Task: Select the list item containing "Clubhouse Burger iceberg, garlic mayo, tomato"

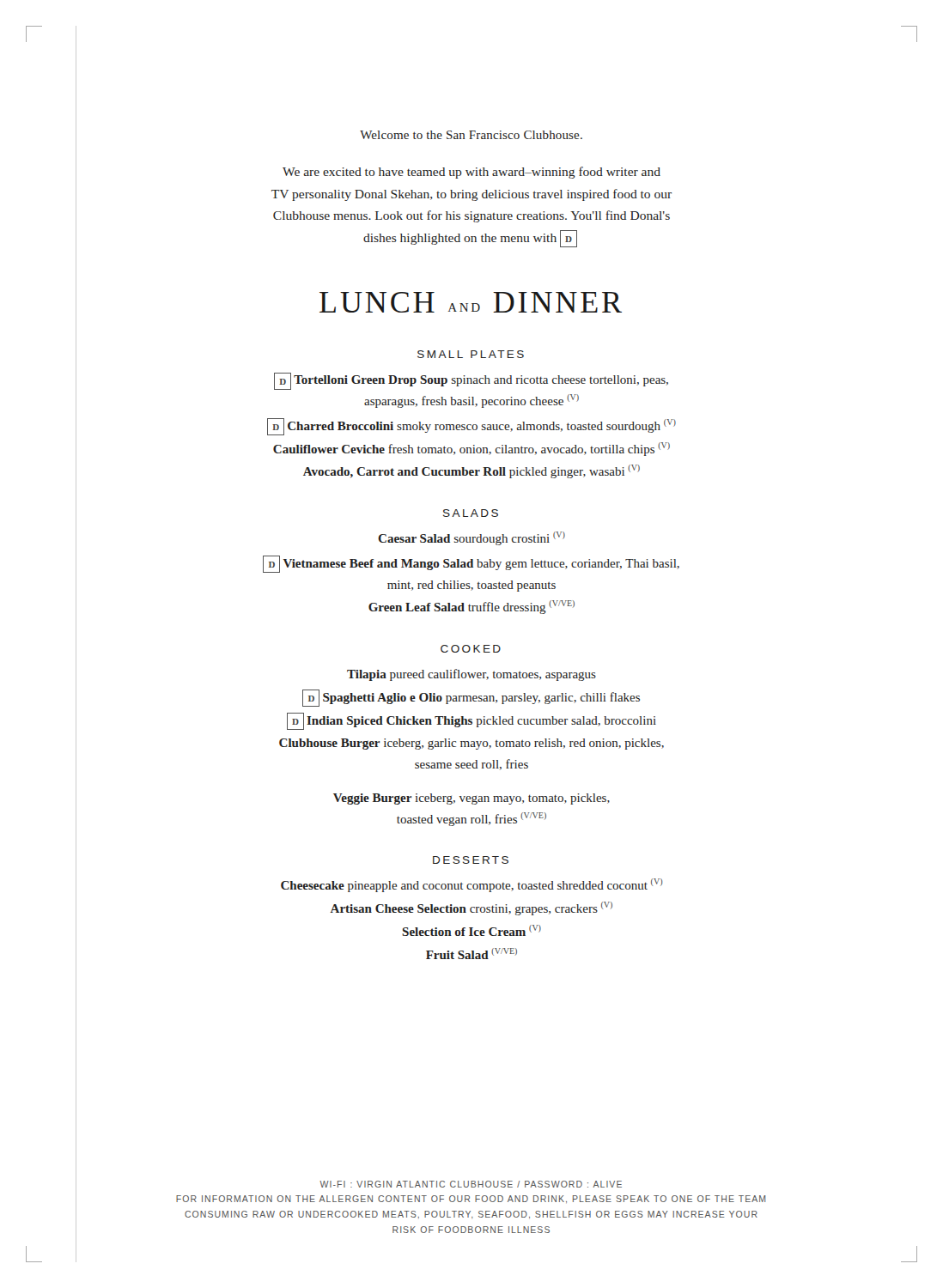Action: tap(472, 754)
